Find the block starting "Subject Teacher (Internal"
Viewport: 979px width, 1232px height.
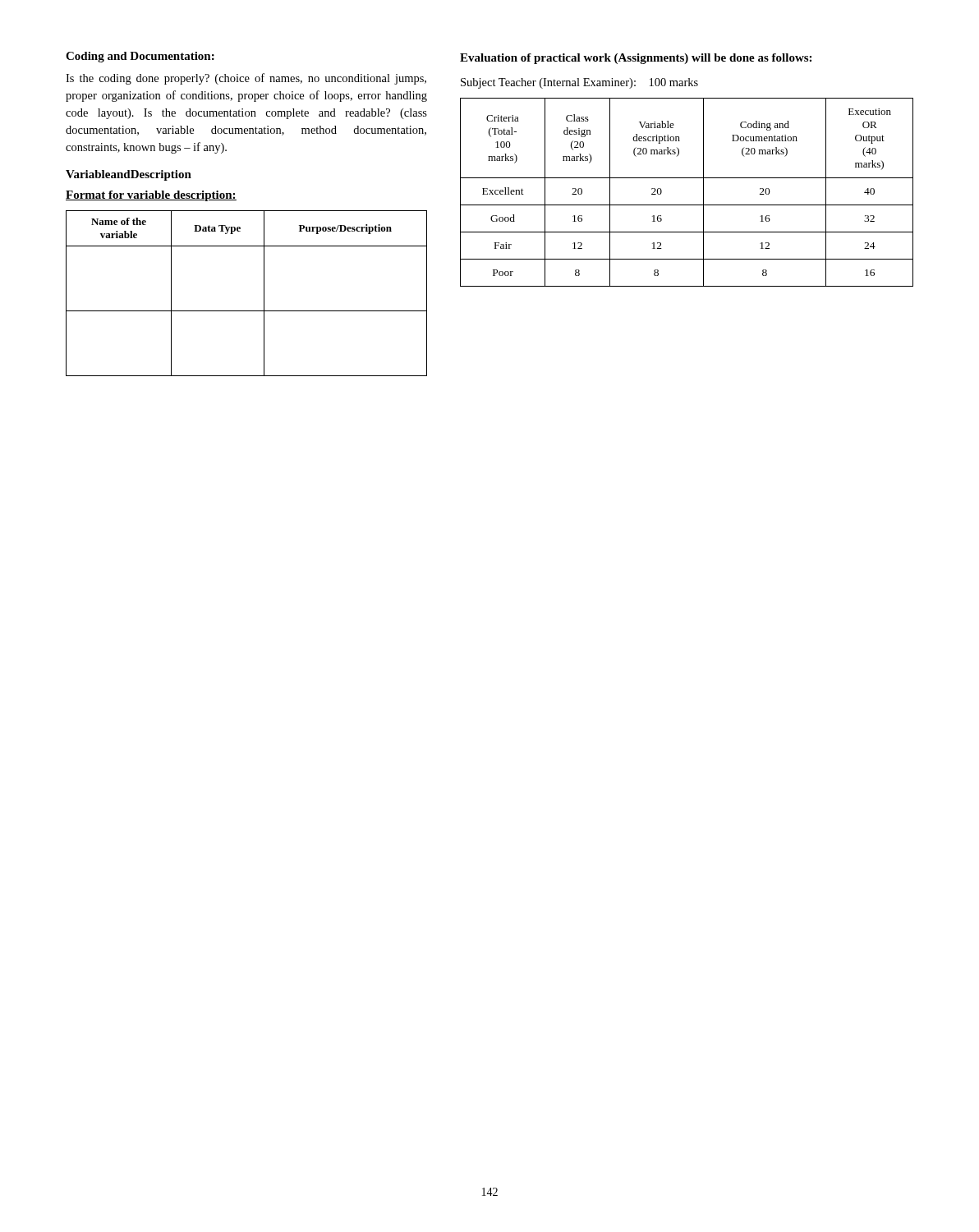pos(579,82)
